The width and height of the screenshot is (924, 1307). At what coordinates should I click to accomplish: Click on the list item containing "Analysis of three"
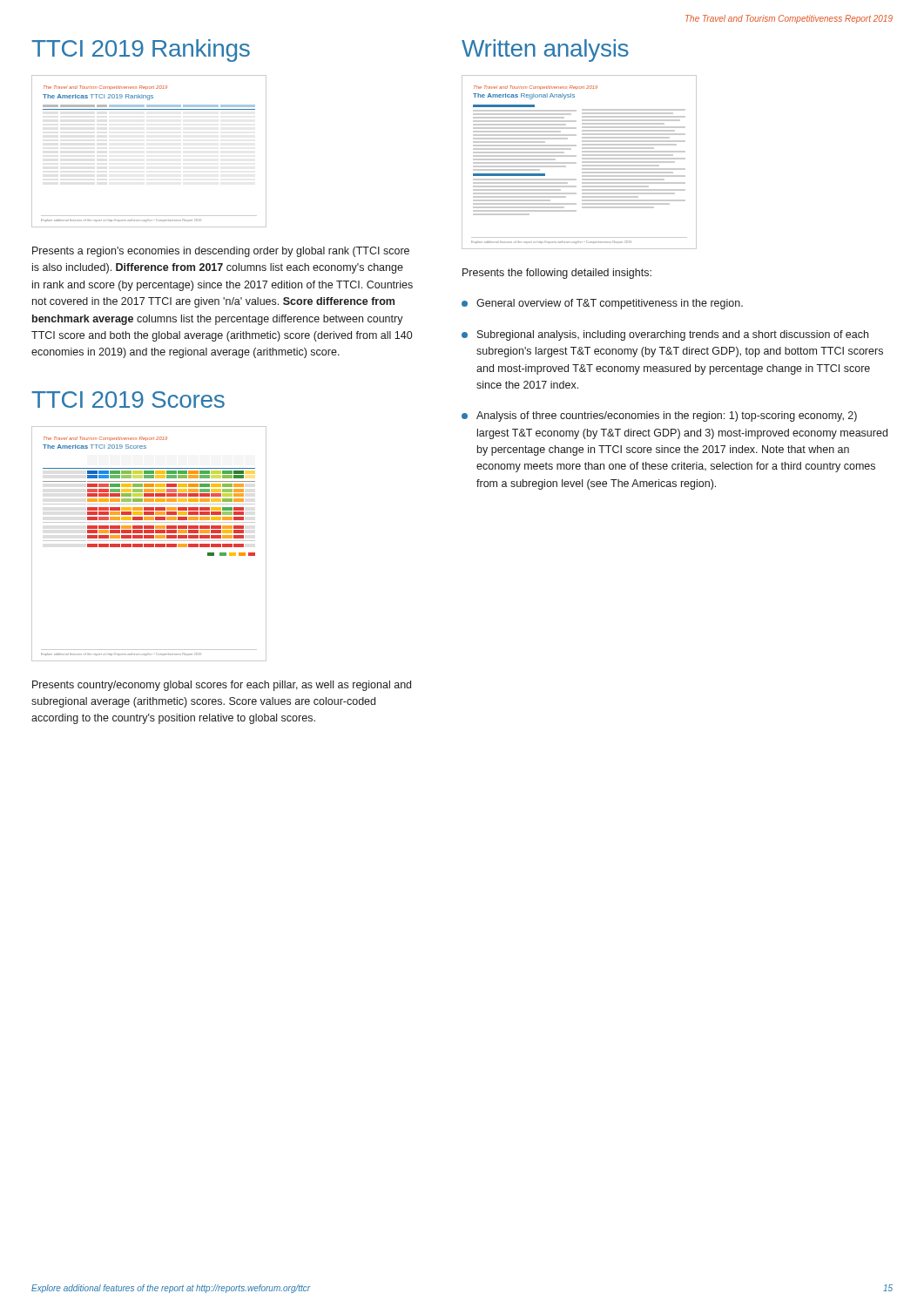[x=677, y=450]
